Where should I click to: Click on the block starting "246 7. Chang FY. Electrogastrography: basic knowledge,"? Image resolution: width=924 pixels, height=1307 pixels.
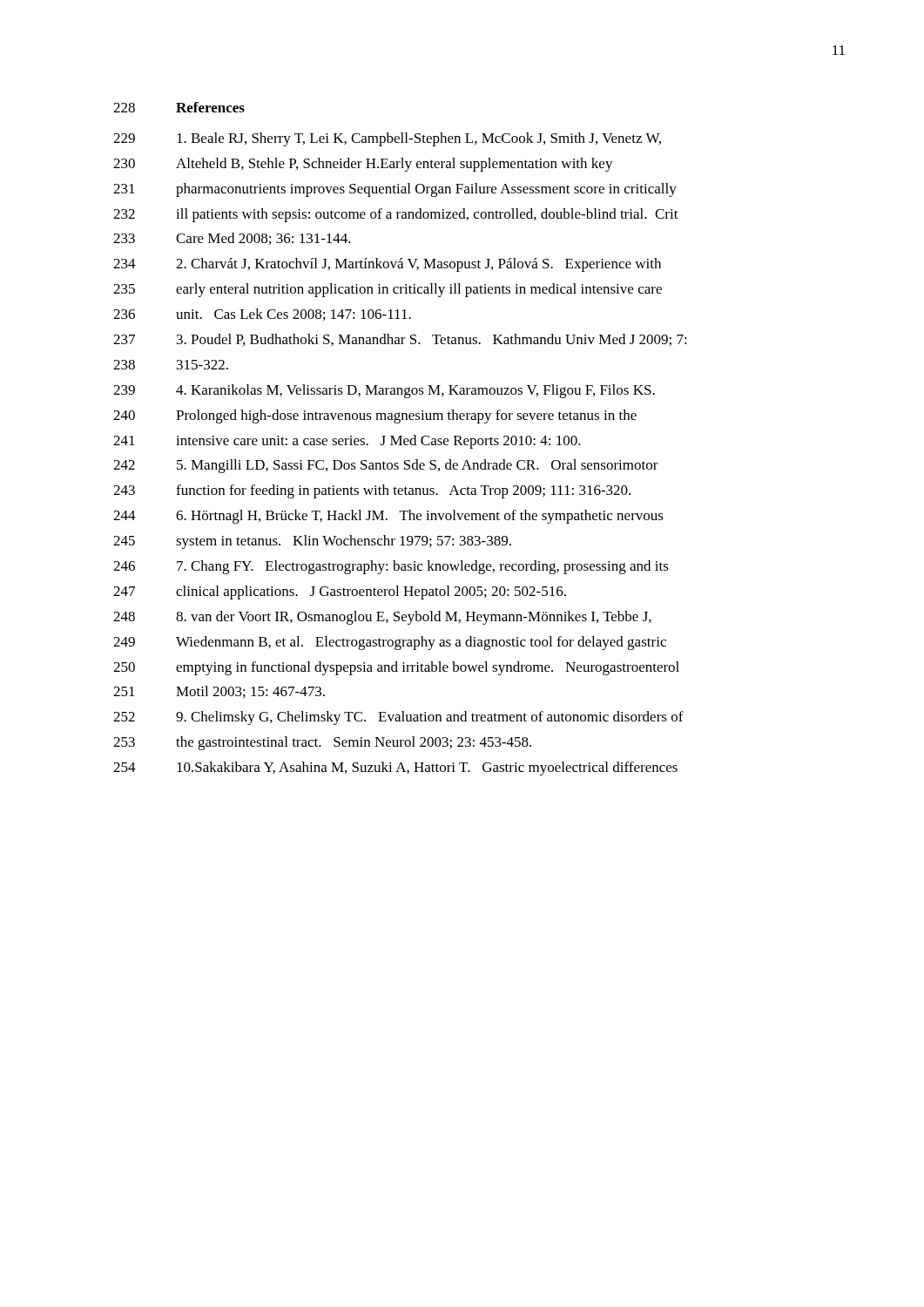[x=479, y=567]
